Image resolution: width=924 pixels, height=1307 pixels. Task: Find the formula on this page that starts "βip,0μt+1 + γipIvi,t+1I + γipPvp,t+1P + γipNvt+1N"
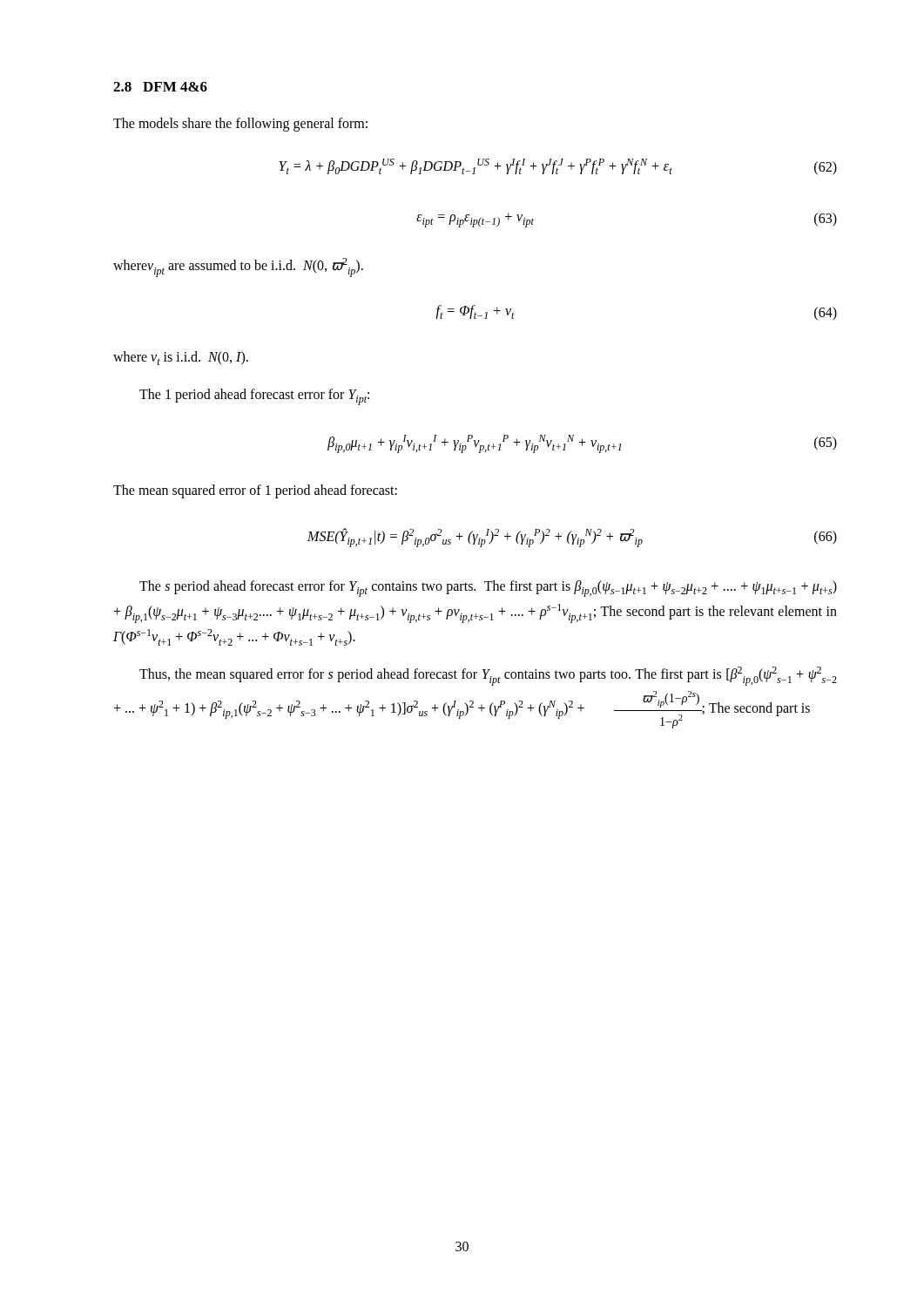coord(582,442)
